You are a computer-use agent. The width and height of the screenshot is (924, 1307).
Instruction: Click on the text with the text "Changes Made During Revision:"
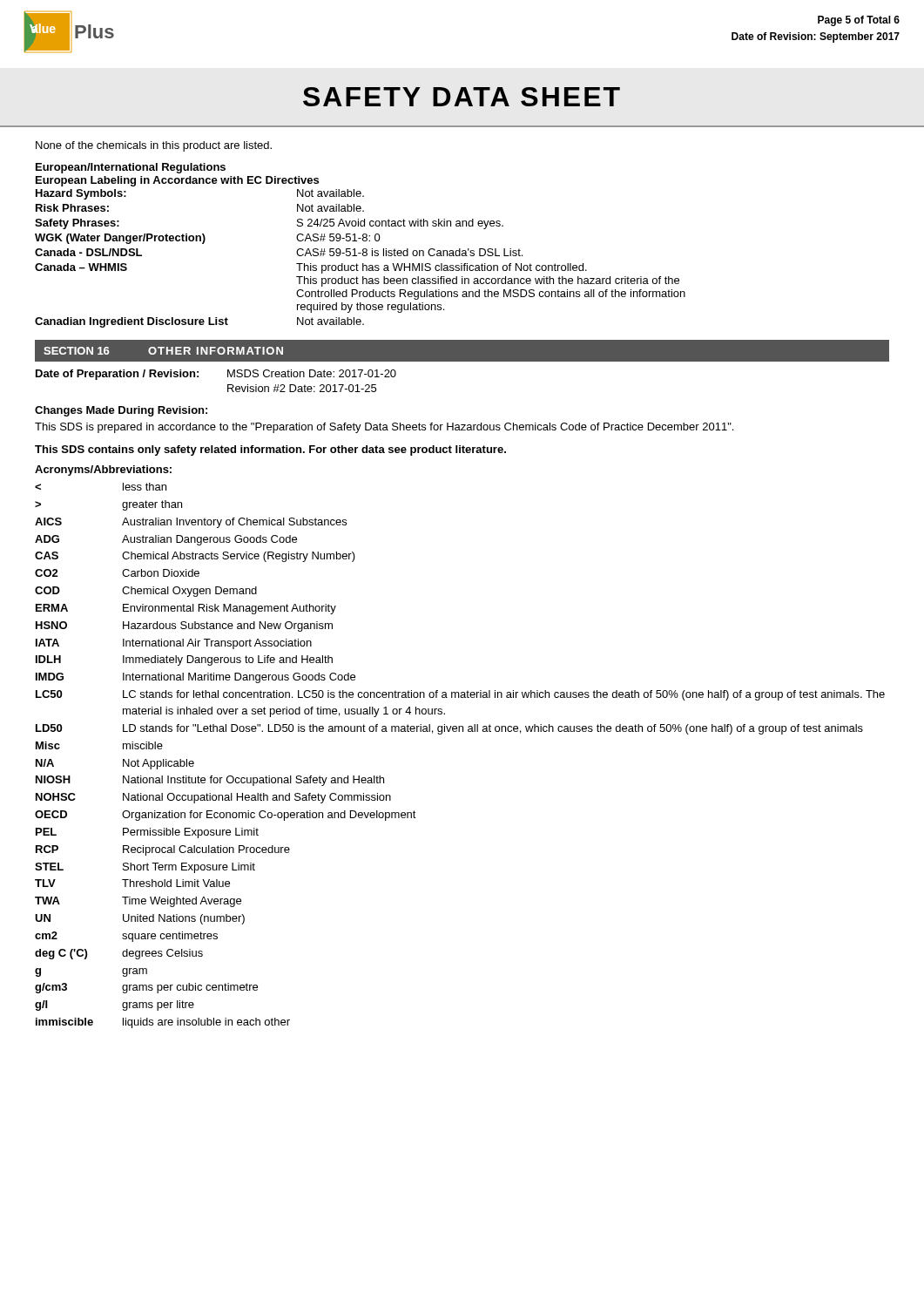[122, 410]
